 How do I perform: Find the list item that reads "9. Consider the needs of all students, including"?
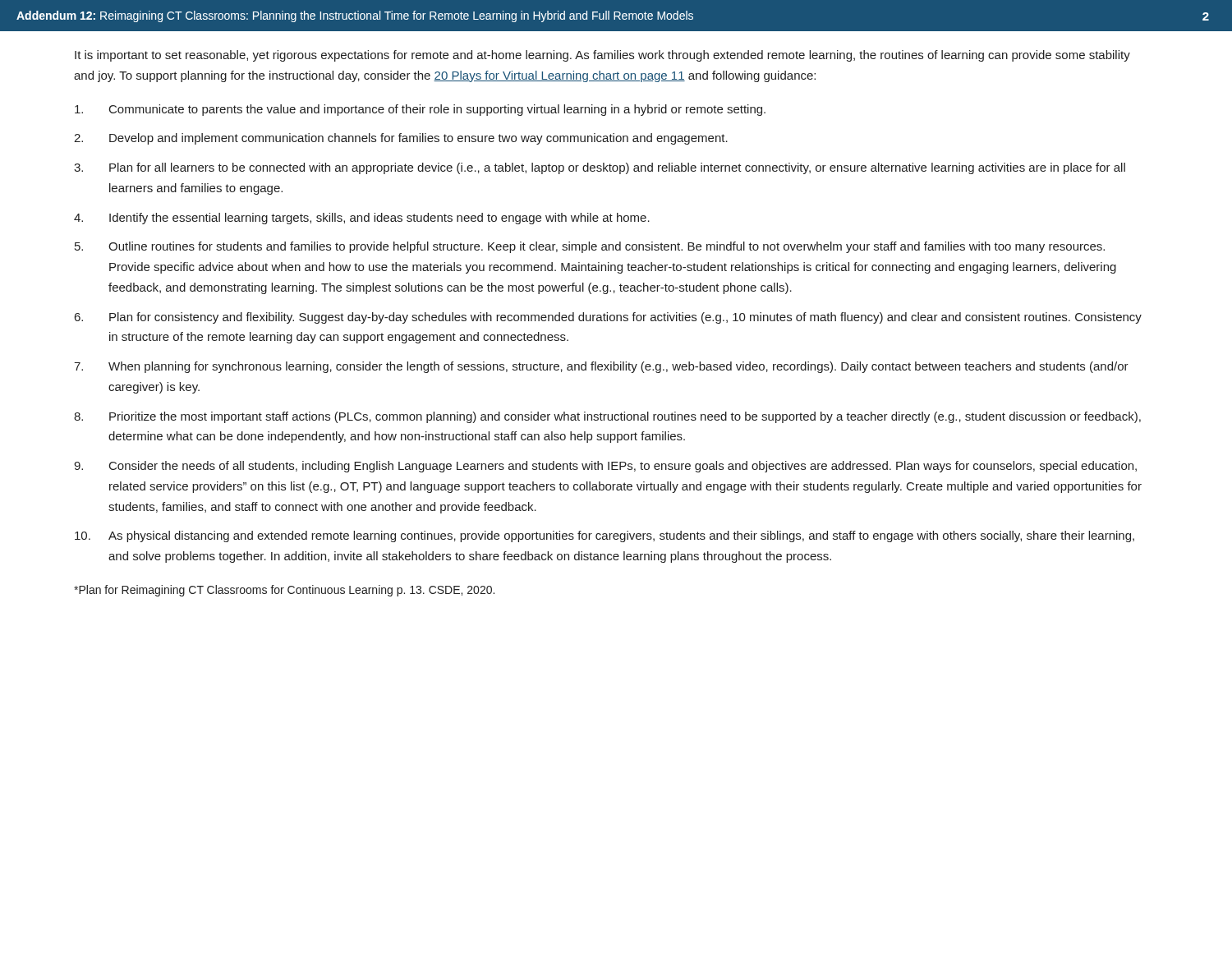click(x=612, y=486)
